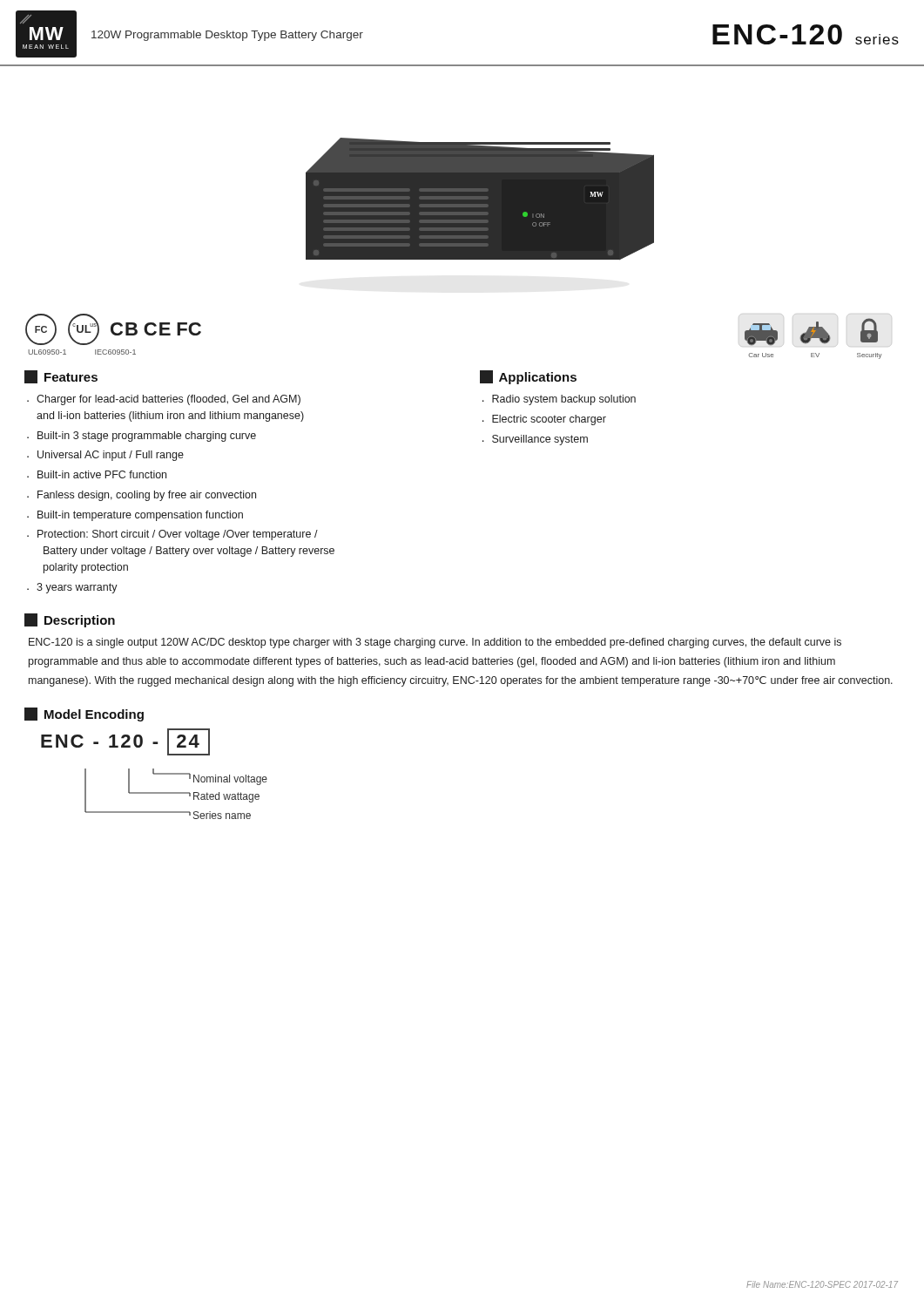Point to the region starting "· 3 years warranty"
Viewport: 924px width, 1307px height.
point(72,587)
